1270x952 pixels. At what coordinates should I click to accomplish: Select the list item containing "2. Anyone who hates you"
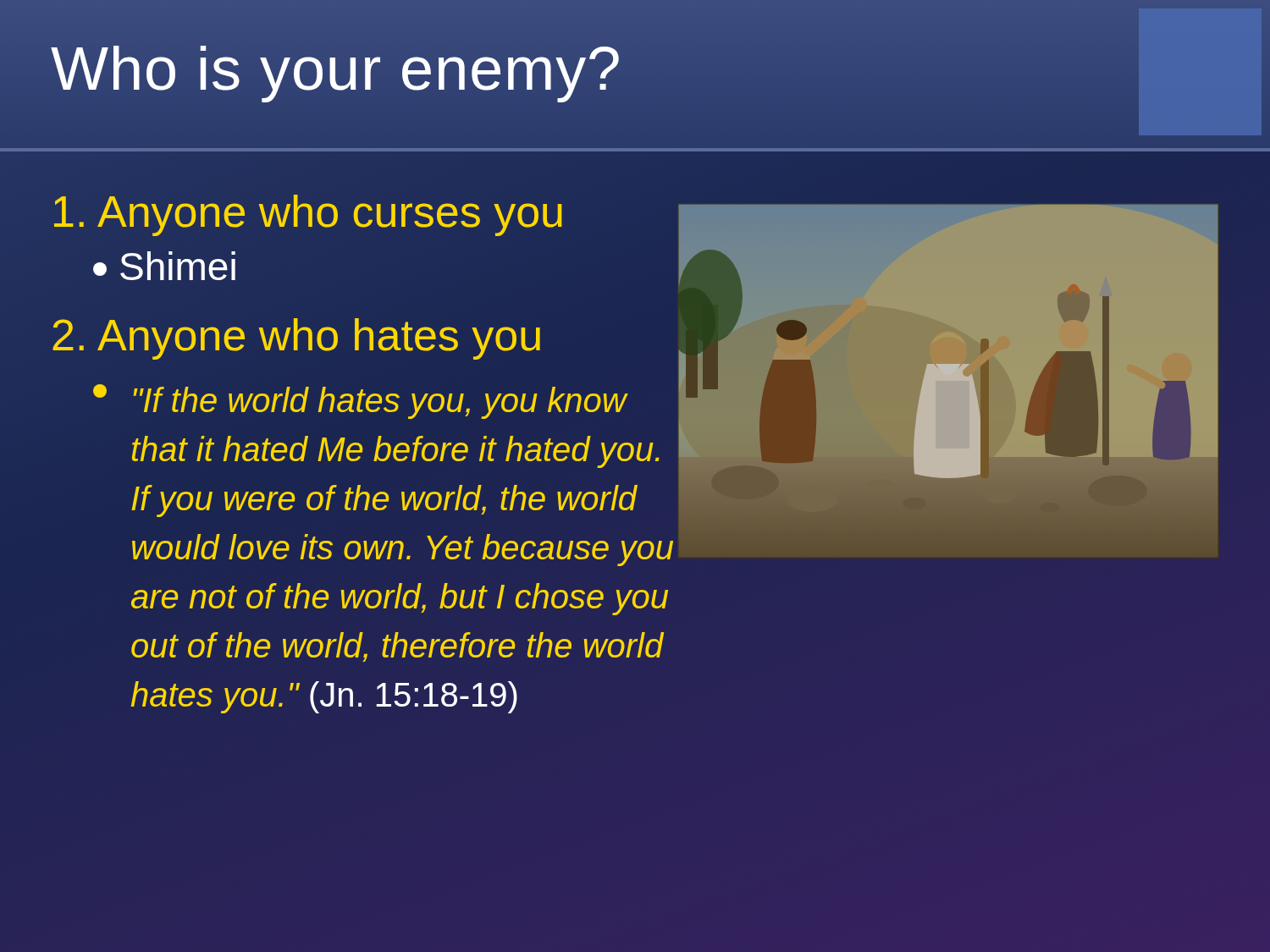297,335
